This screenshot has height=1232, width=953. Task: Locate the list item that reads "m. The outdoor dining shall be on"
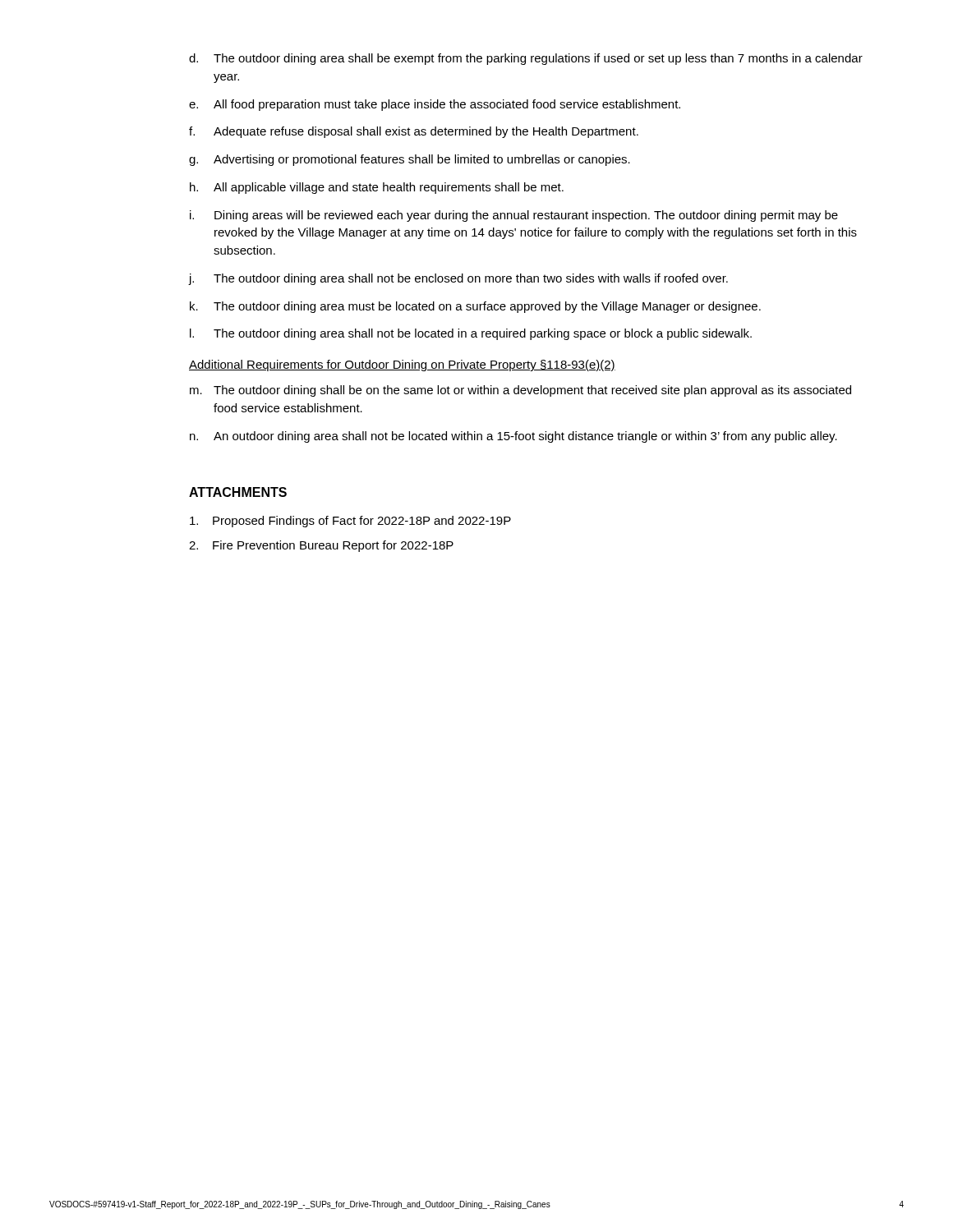click(534, 399)
